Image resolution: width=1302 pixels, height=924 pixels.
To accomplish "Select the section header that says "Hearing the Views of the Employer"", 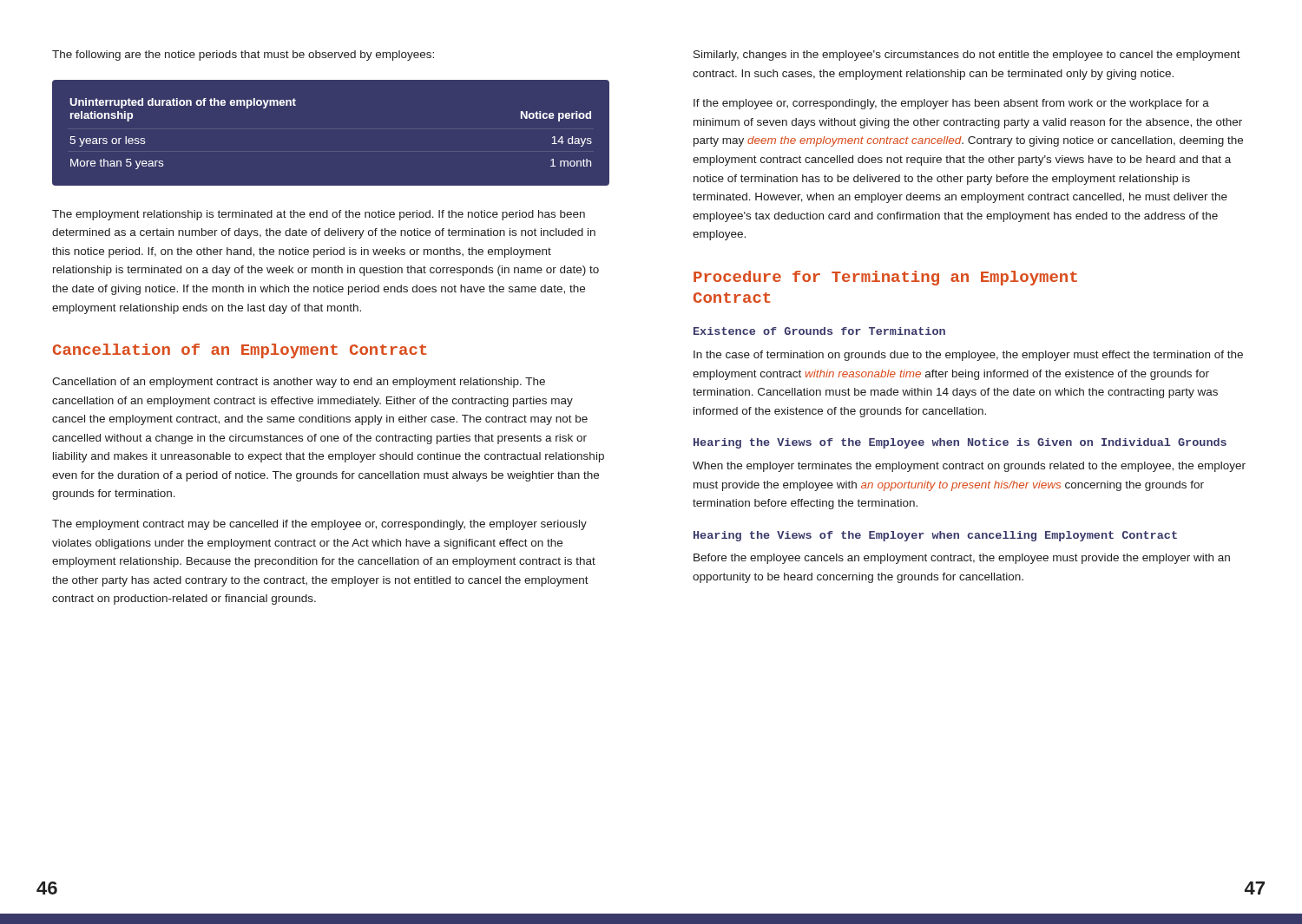I will click(x=971, y=536).
